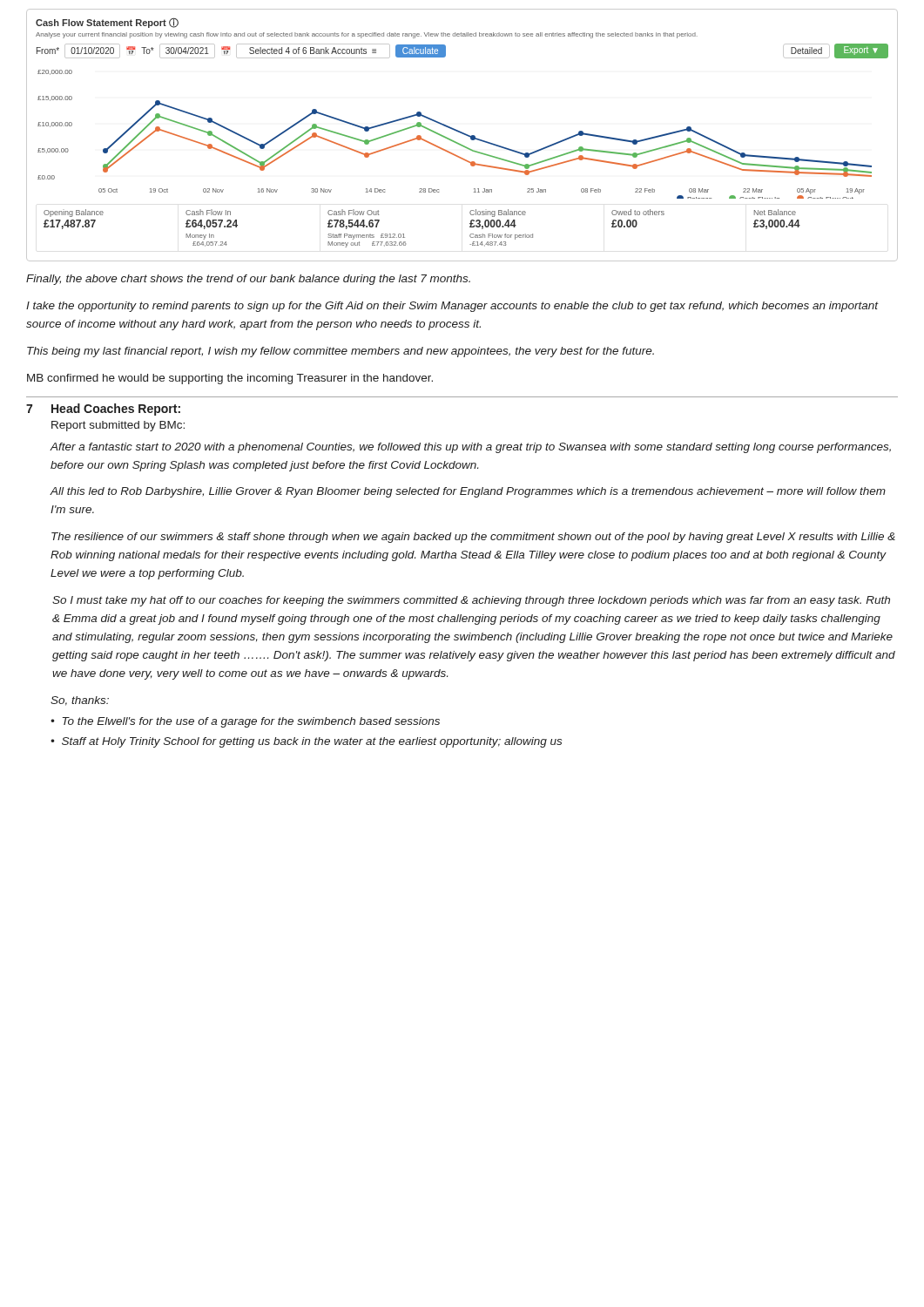Locate the block of text that opens with "So I must take my hat"
Viewport: 924px width, 1307px height.
click(474, 636)
